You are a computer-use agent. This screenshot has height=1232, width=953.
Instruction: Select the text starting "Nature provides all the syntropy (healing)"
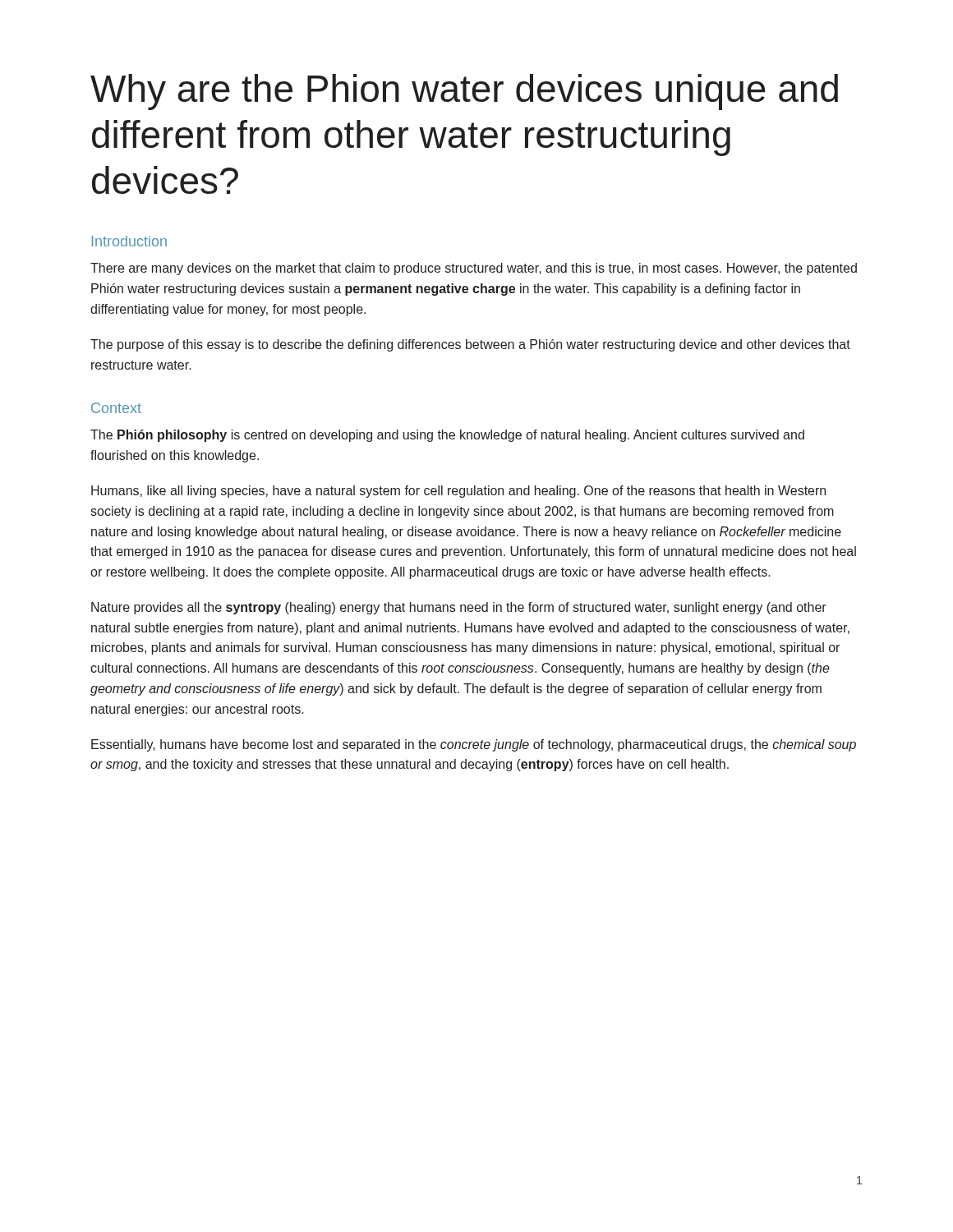pos(470,658)
